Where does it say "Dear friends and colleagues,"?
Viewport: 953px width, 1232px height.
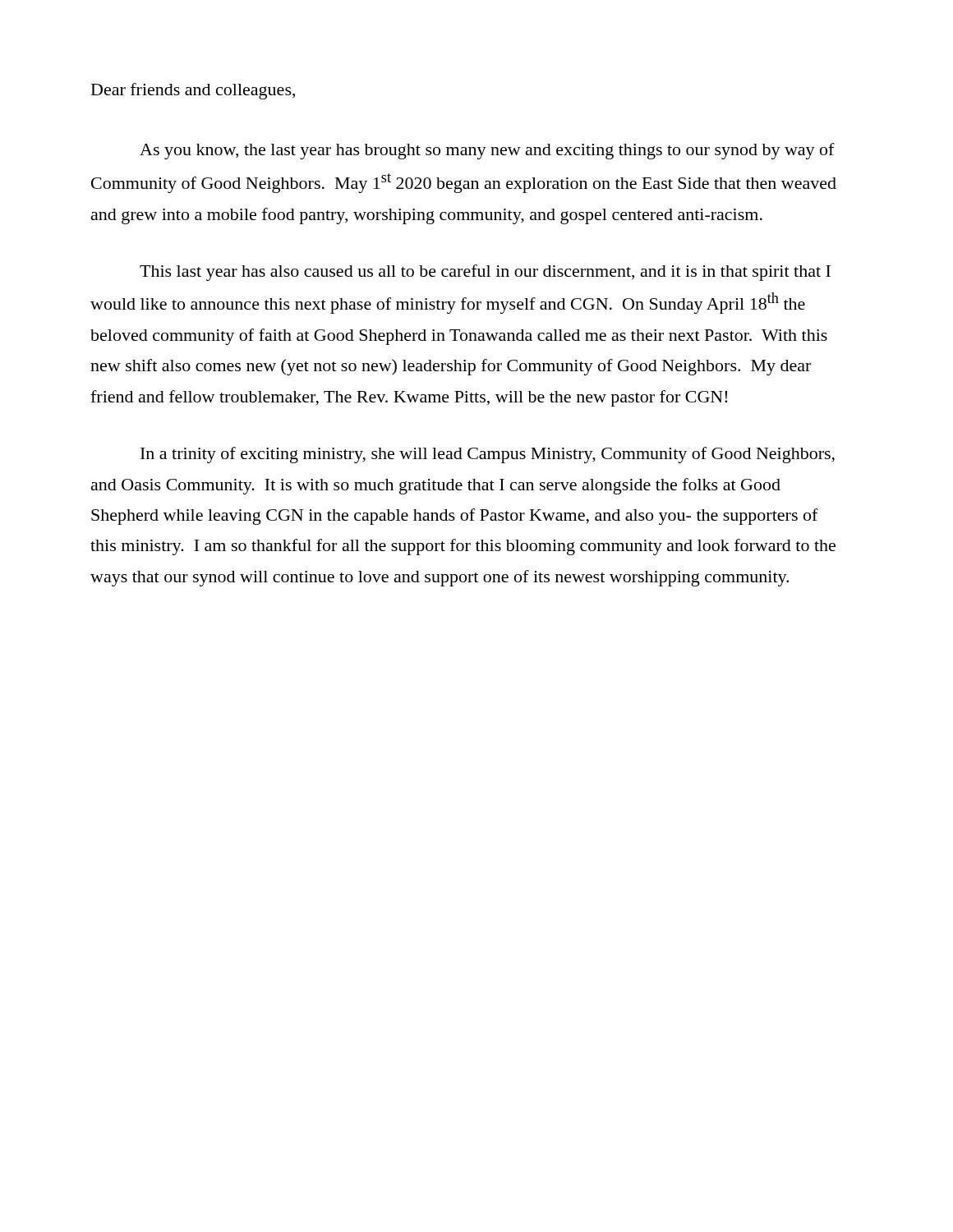[193, 89]
